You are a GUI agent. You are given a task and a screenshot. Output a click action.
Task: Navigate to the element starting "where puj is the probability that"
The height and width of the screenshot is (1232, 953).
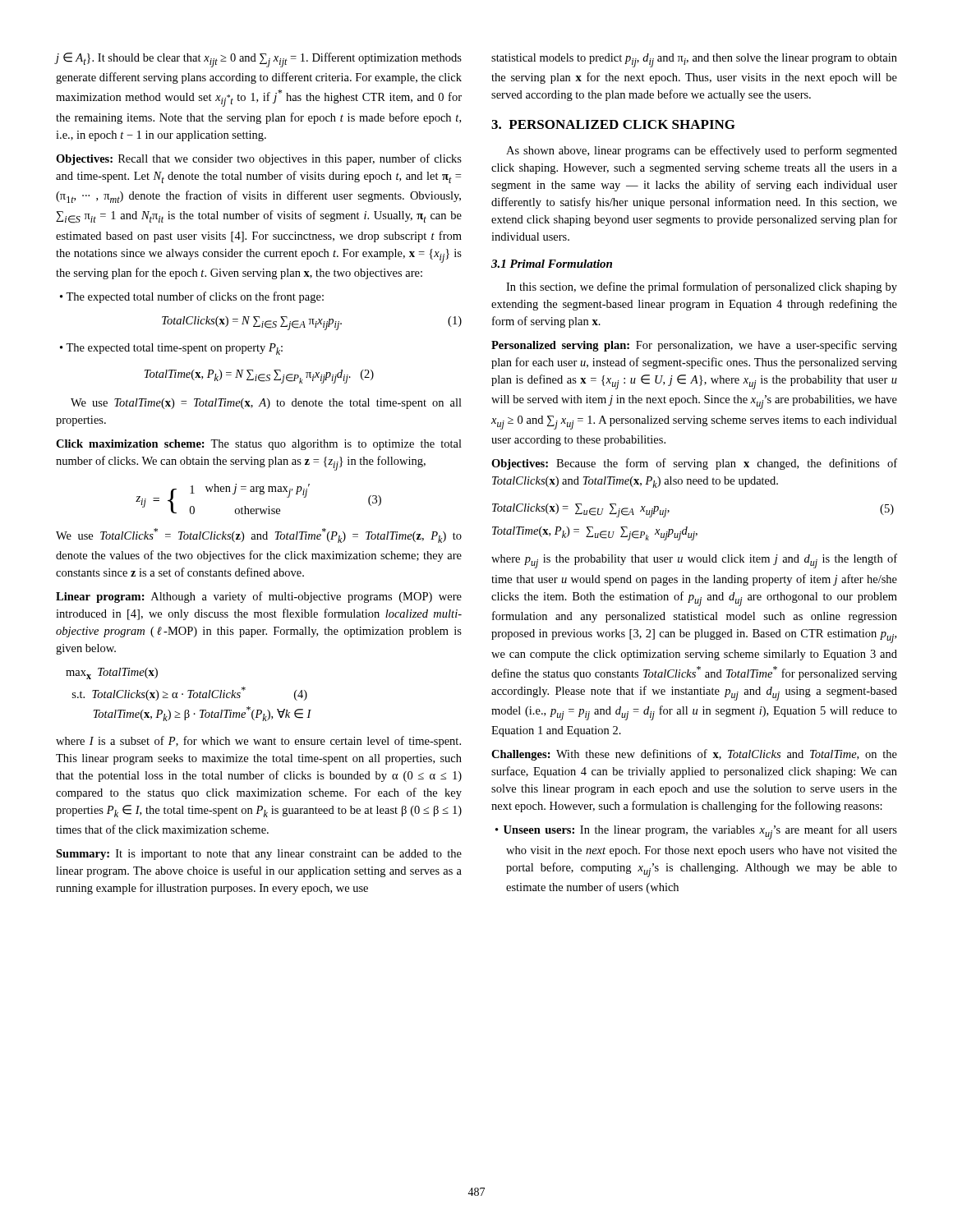coord(694,645)
